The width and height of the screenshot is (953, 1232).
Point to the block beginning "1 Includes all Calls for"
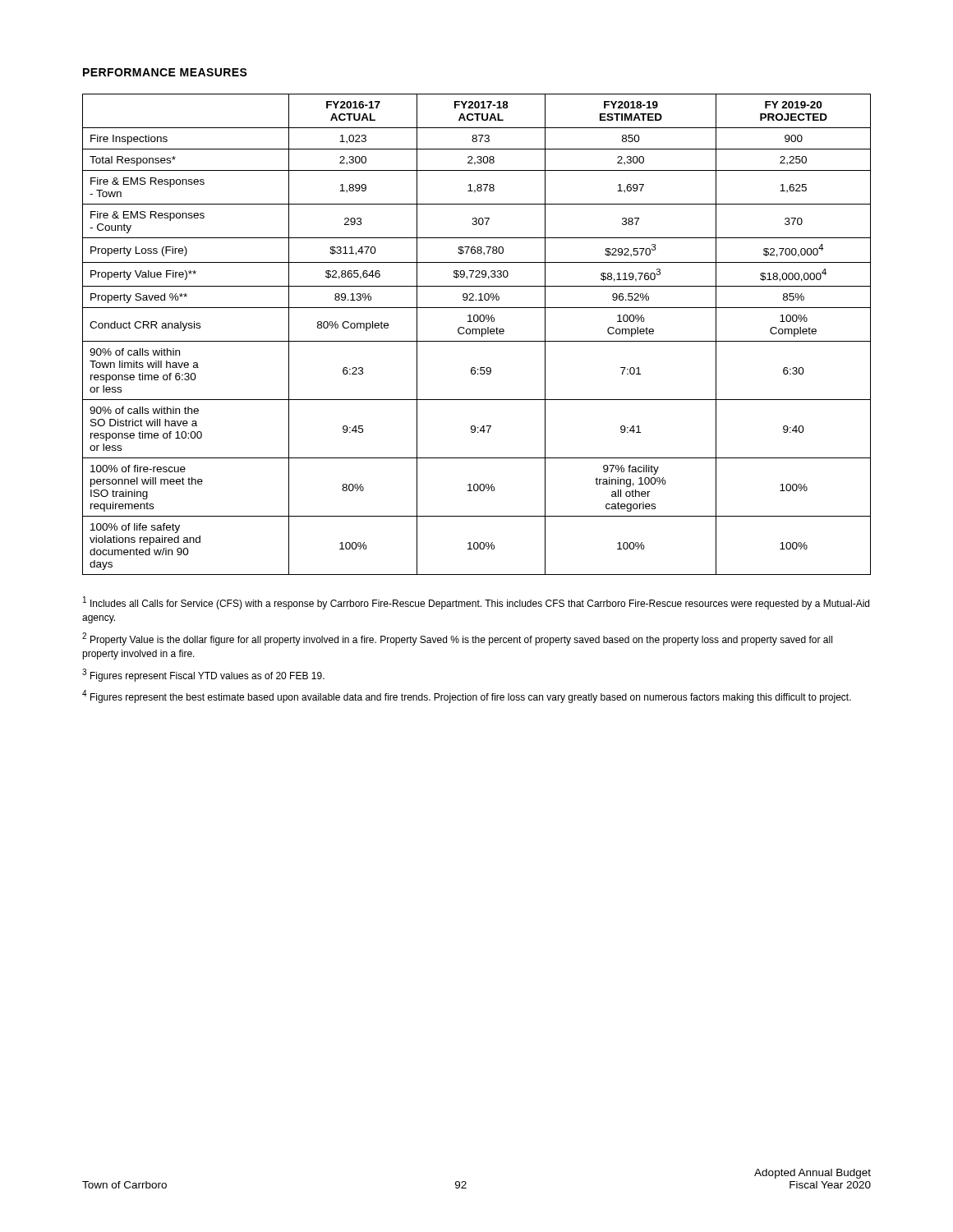coord(476,610)
